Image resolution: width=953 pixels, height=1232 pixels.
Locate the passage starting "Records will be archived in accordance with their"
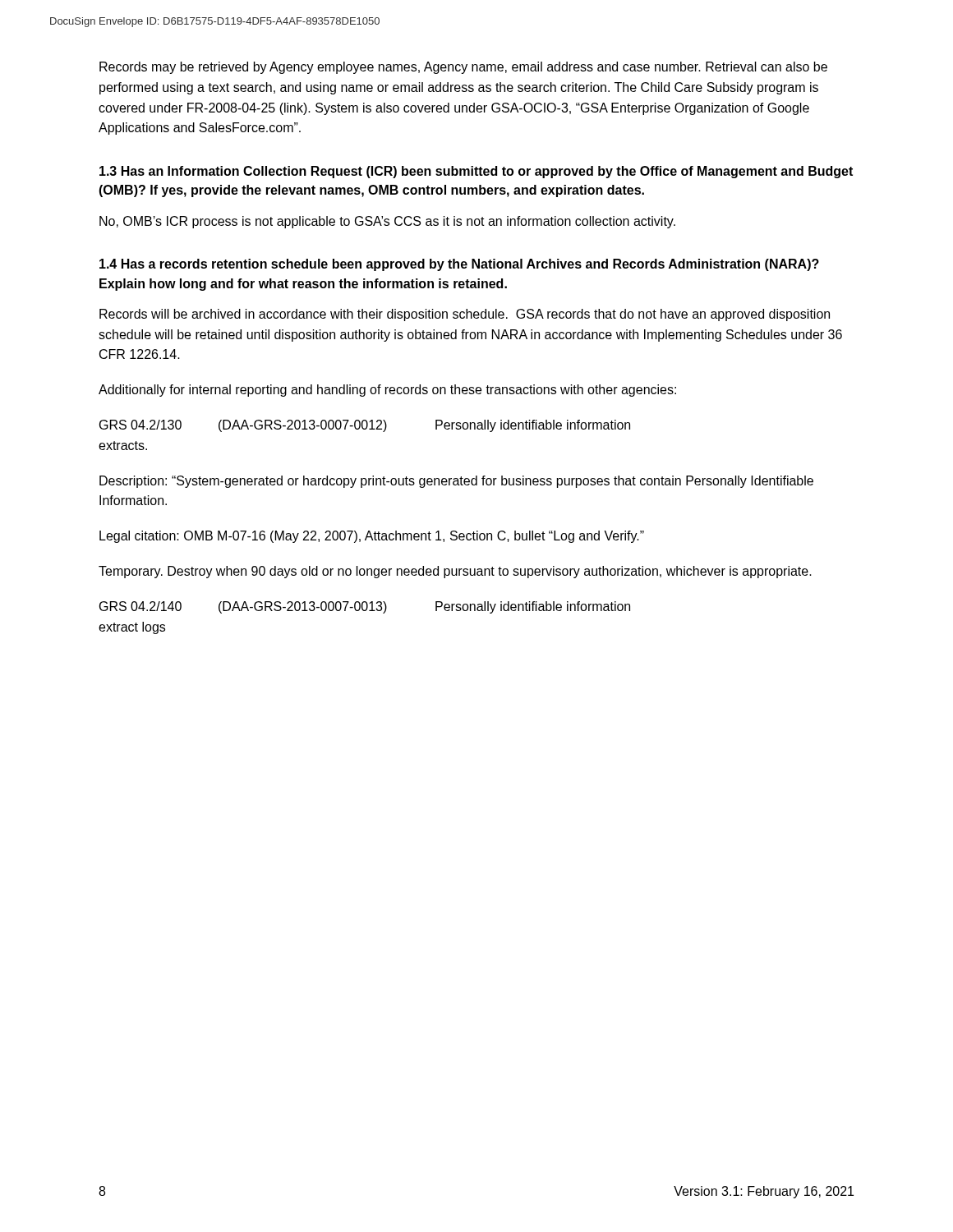[470, 334]
